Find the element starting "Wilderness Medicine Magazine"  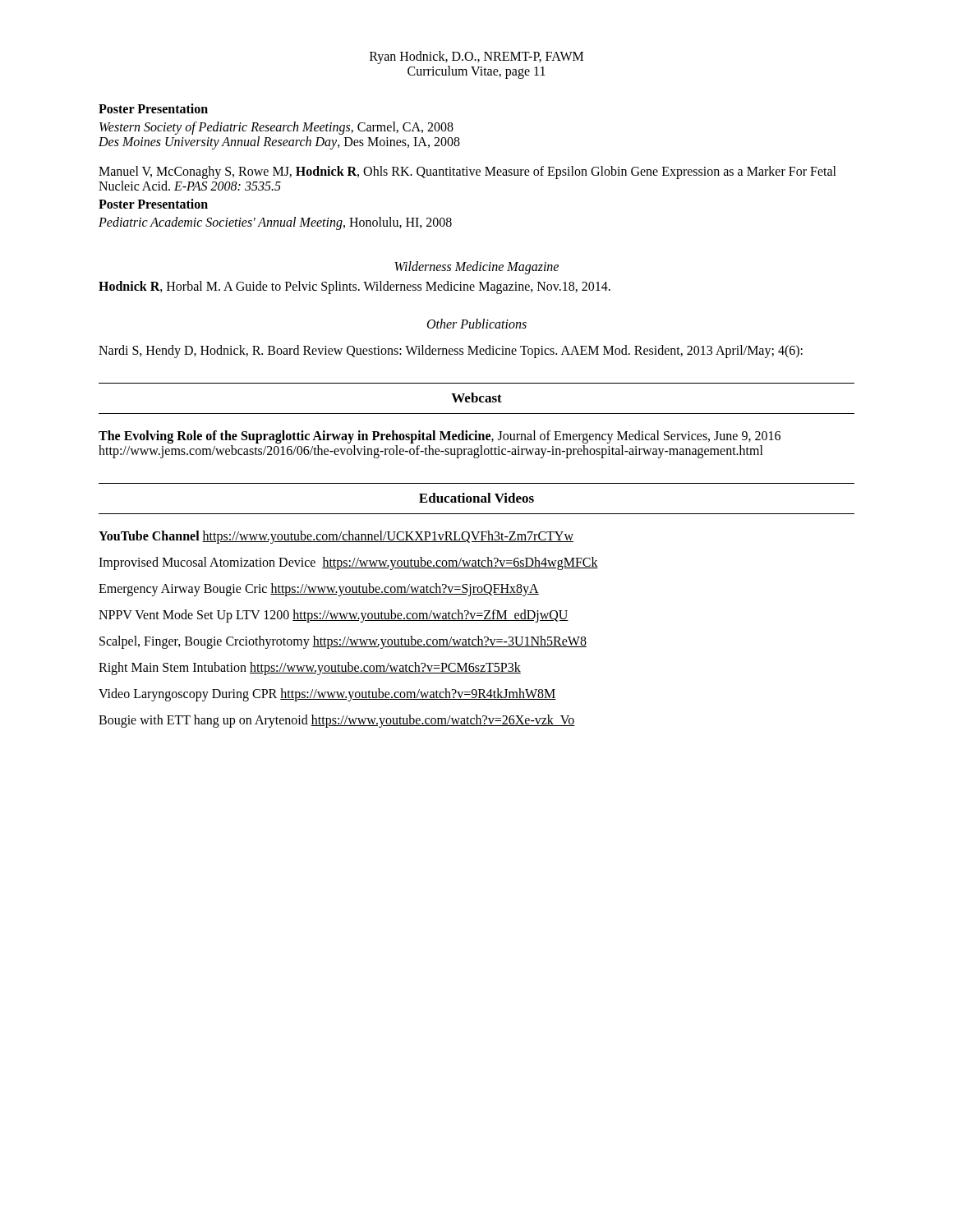[476, 267]
